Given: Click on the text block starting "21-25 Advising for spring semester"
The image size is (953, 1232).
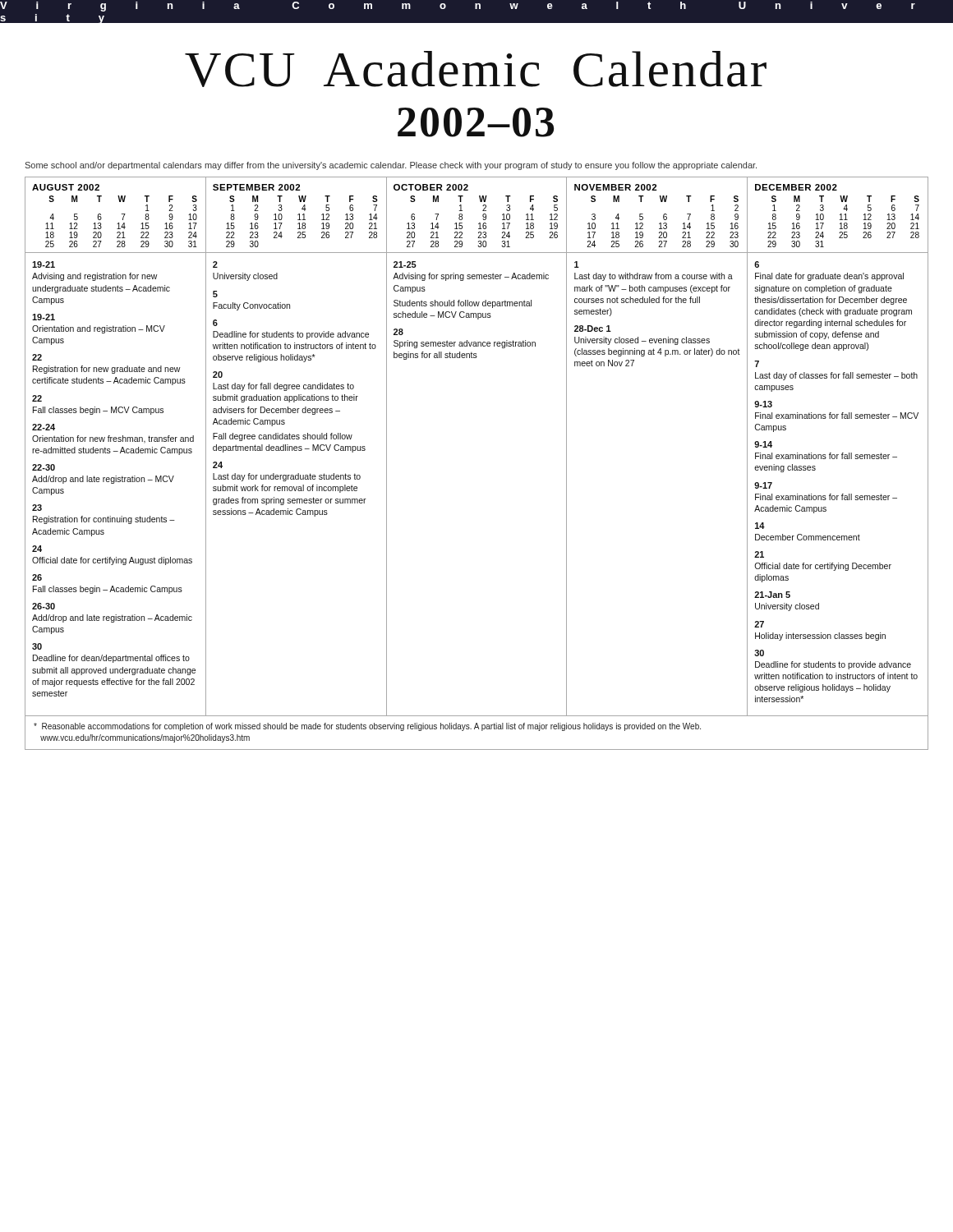Looking at the screenshot, I should (476, 310).
